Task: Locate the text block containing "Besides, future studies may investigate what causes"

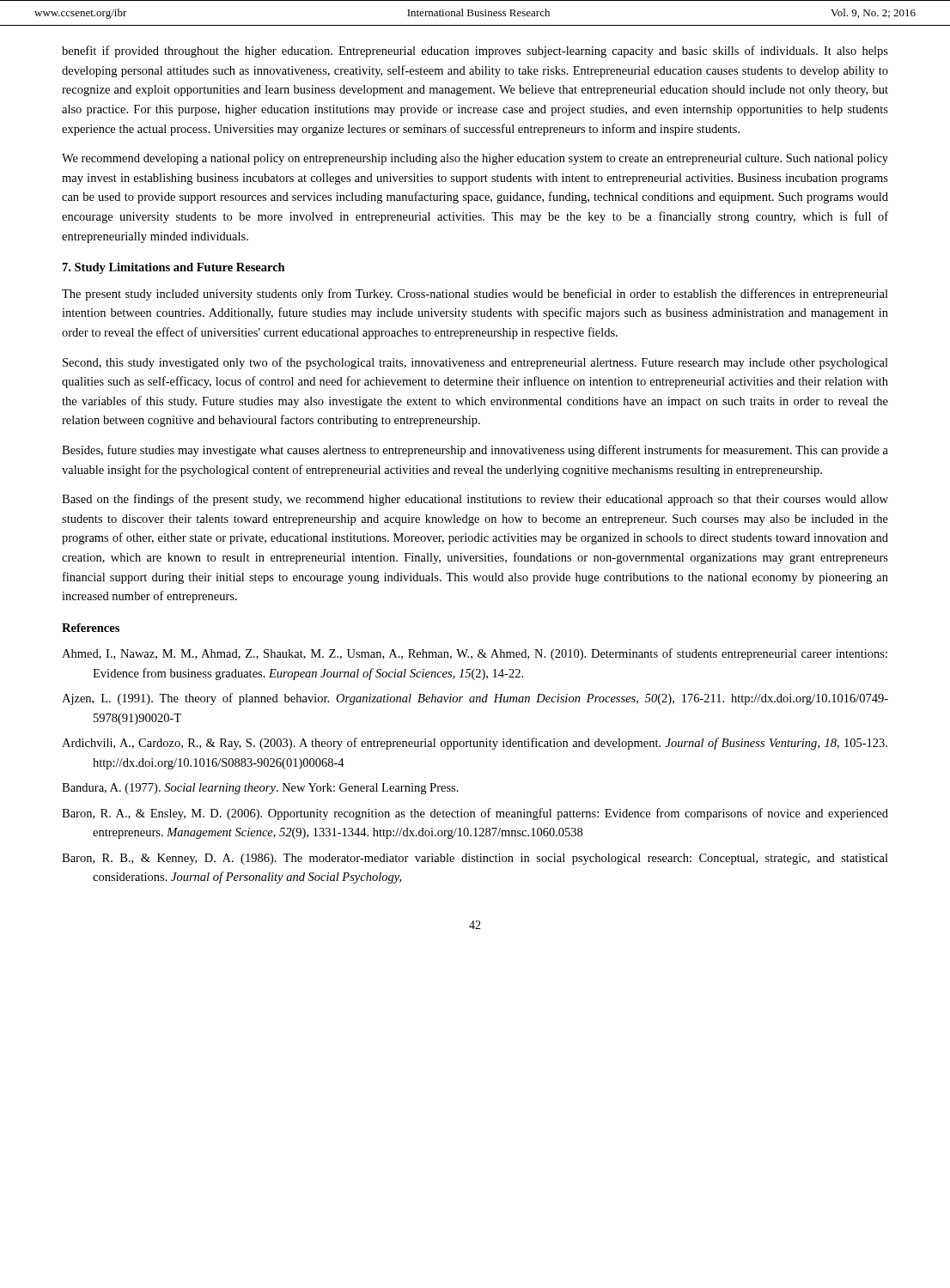Action: pos(475,460)
